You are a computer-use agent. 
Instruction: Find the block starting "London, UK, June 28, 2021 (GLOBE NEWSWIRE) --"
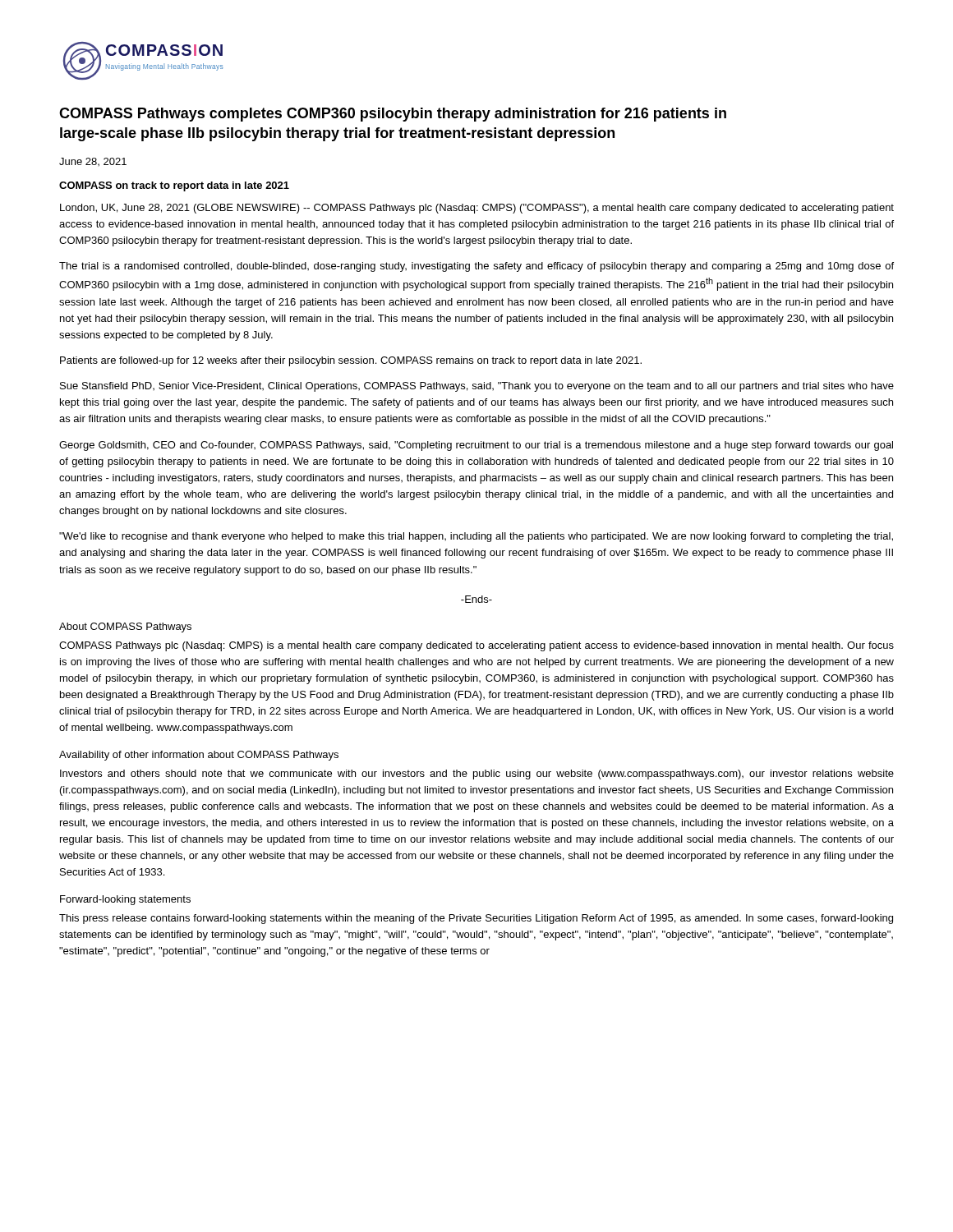point(476,224)
